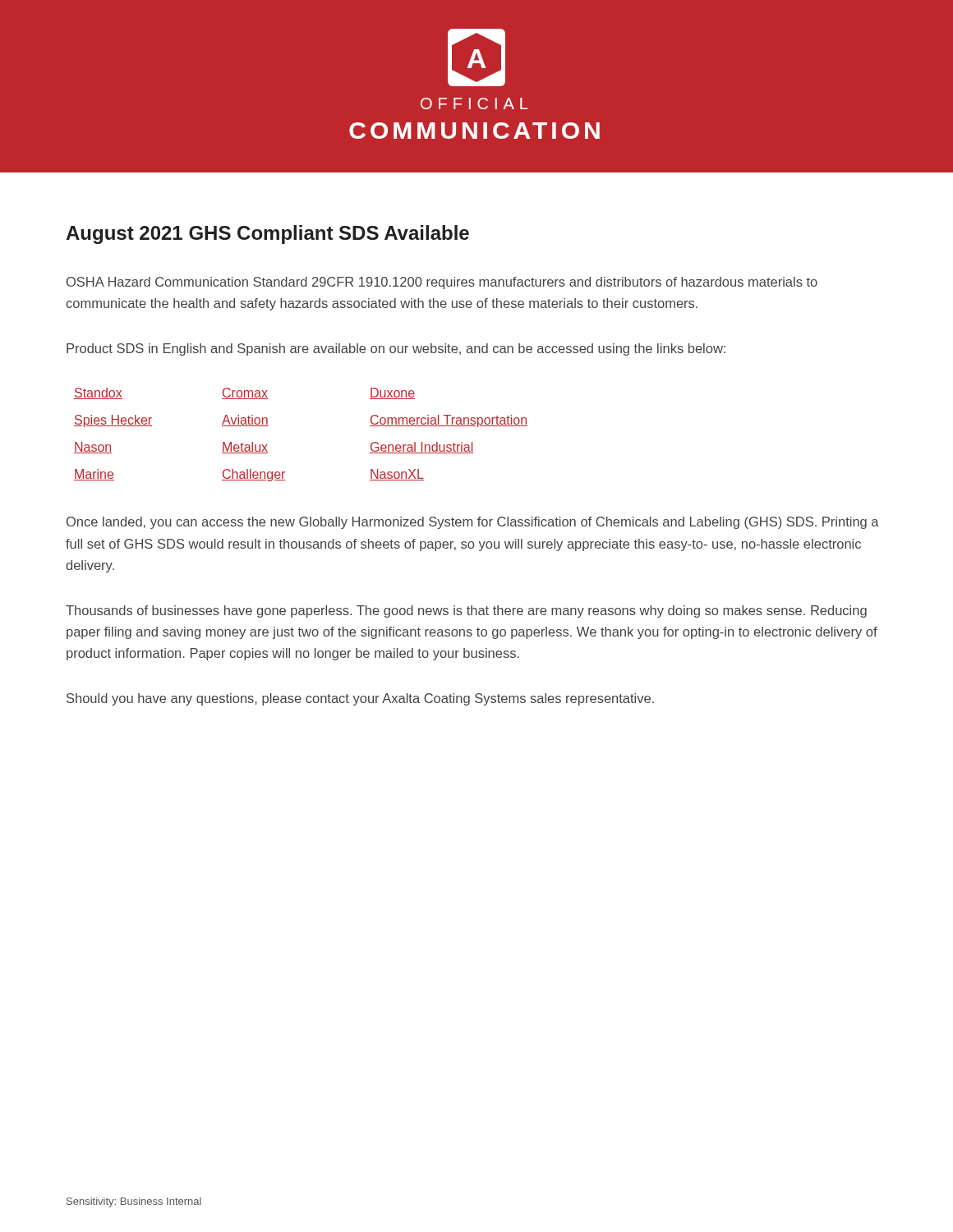Where does it say "Spies Hecker"?
The width and height of the screenshot is (953, 1232).
[x=113, y=420]
